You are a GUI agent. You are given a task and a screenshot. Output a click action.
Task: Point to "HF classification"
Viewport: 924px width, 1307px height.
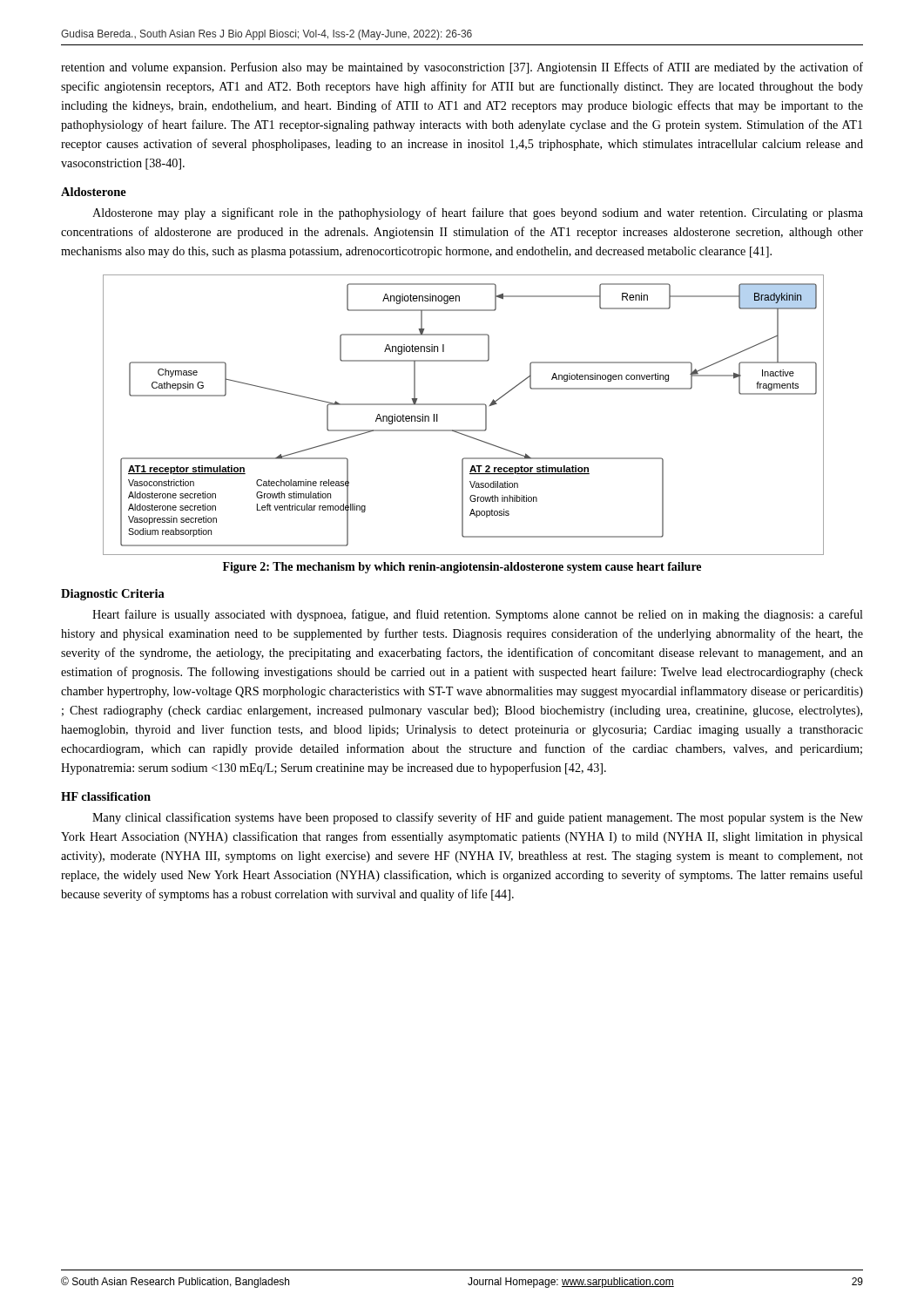pos(106,796)
